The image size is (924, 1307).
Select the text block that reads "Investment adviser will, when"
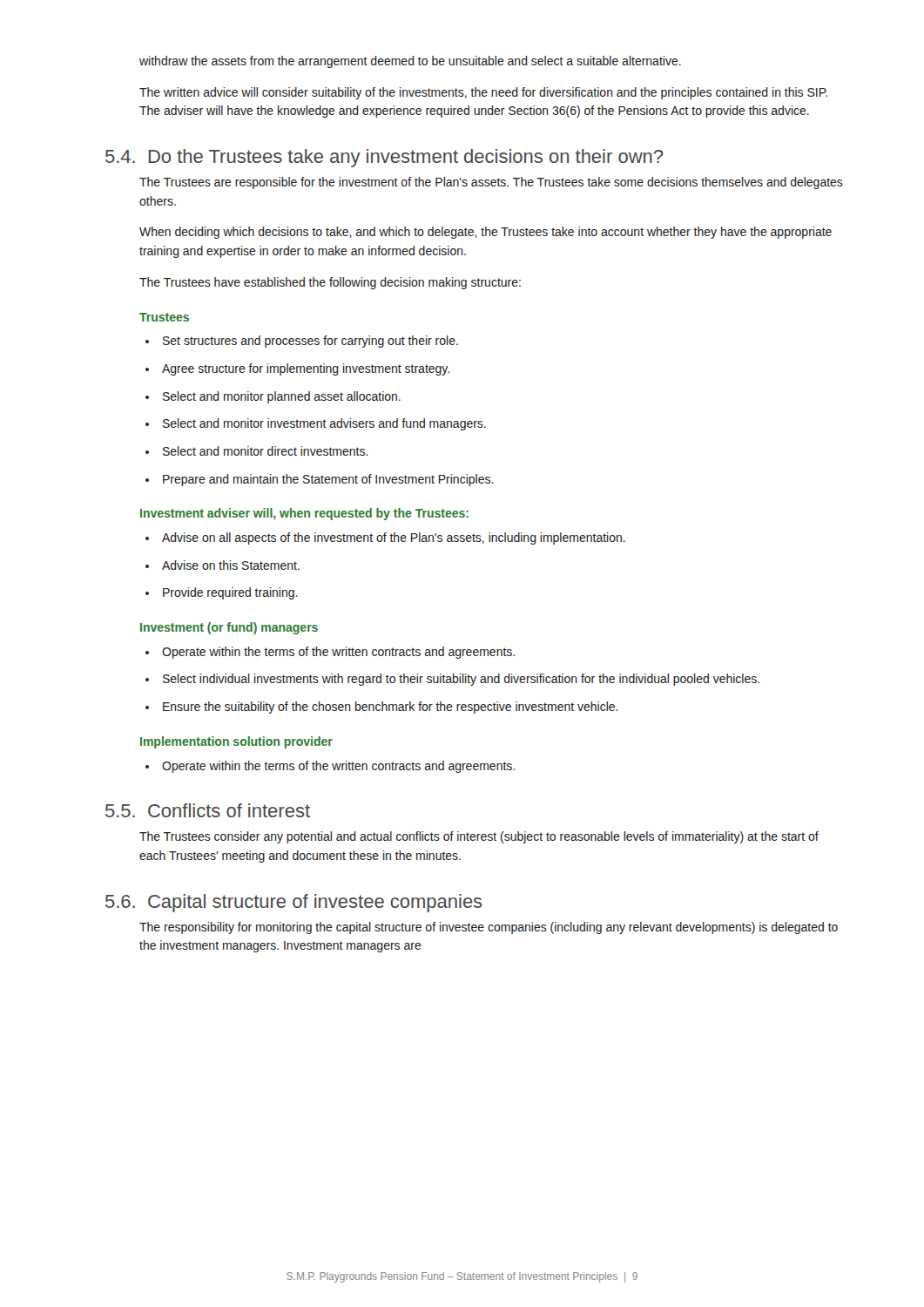click(304, 514)
